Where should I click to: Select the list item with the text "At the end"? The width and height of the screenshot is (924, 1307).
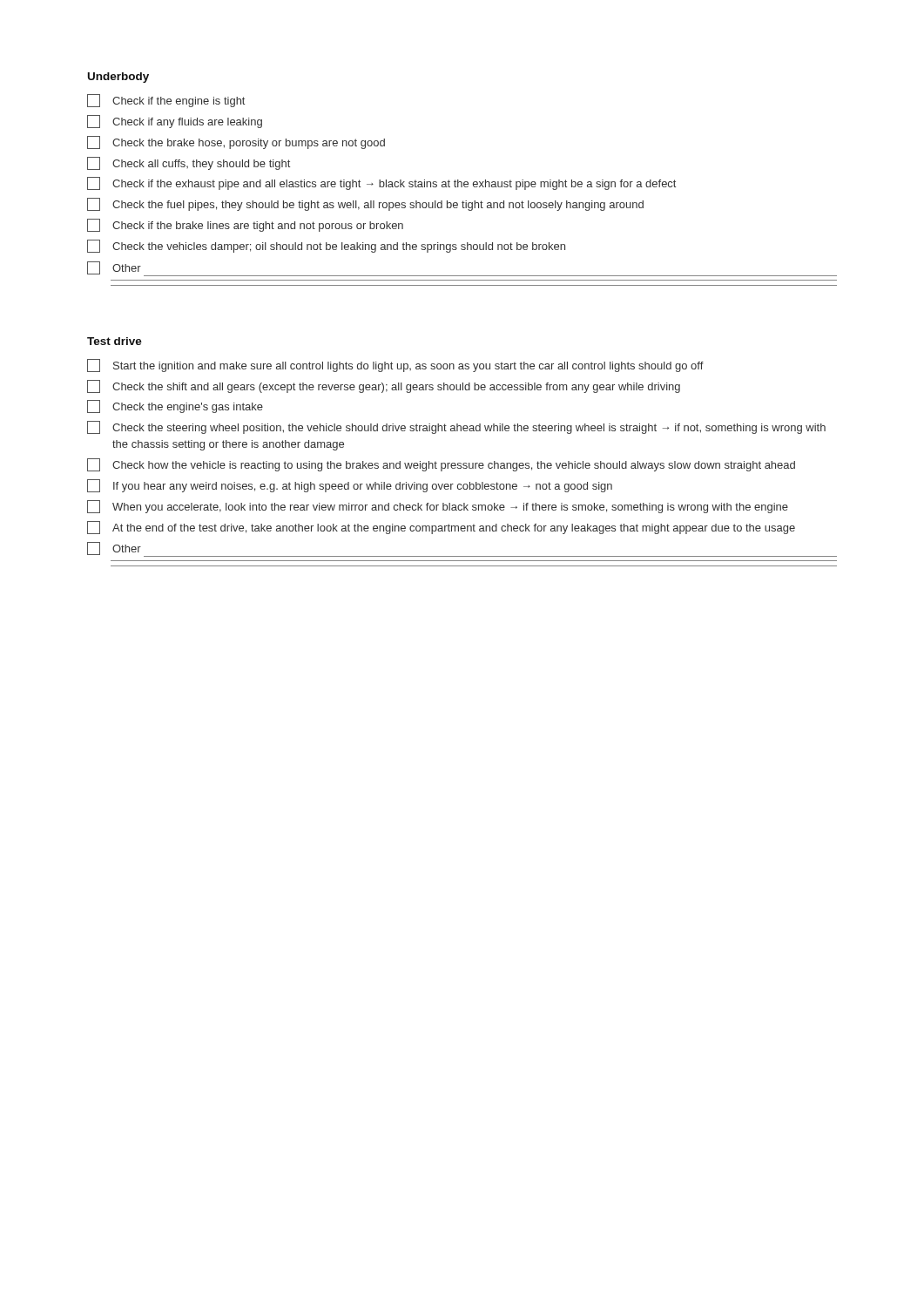coord(462,528)
